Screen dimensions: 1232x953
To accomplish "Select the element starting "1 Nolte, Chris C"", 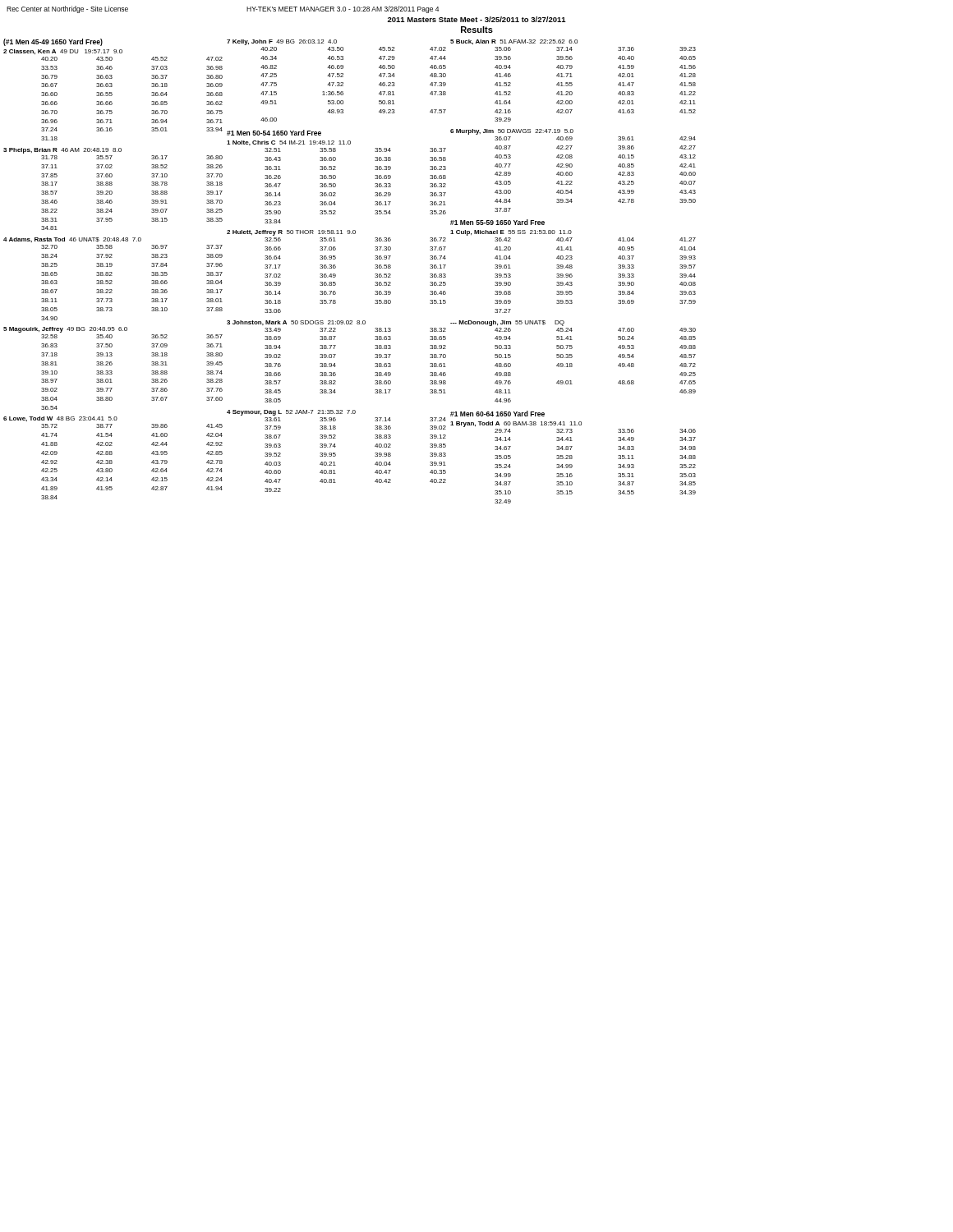I will 337,183.
